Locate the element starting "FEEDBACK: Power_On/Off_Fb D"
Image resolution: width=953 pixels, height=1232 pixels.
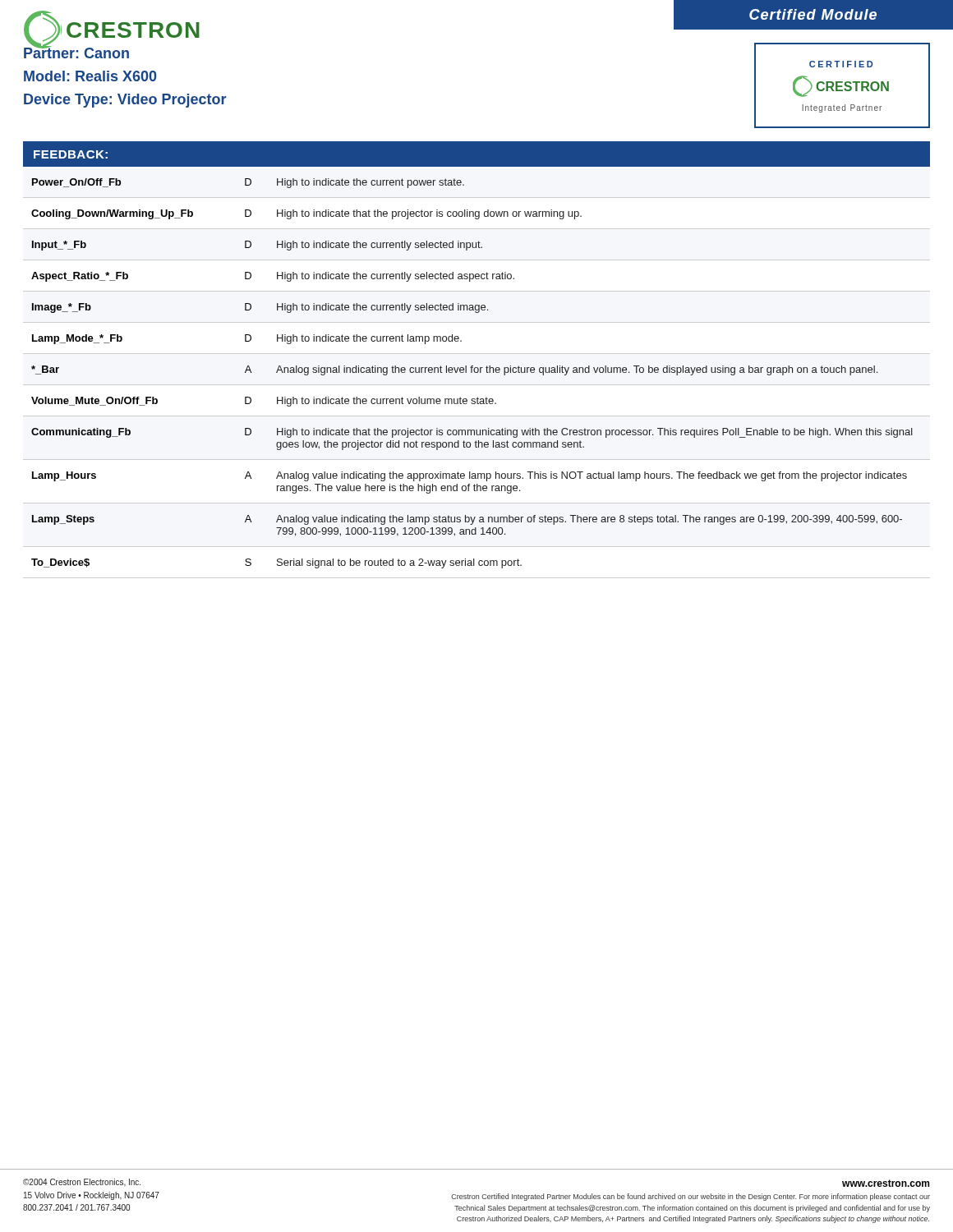pyautogui.click(x=476, y=360)
